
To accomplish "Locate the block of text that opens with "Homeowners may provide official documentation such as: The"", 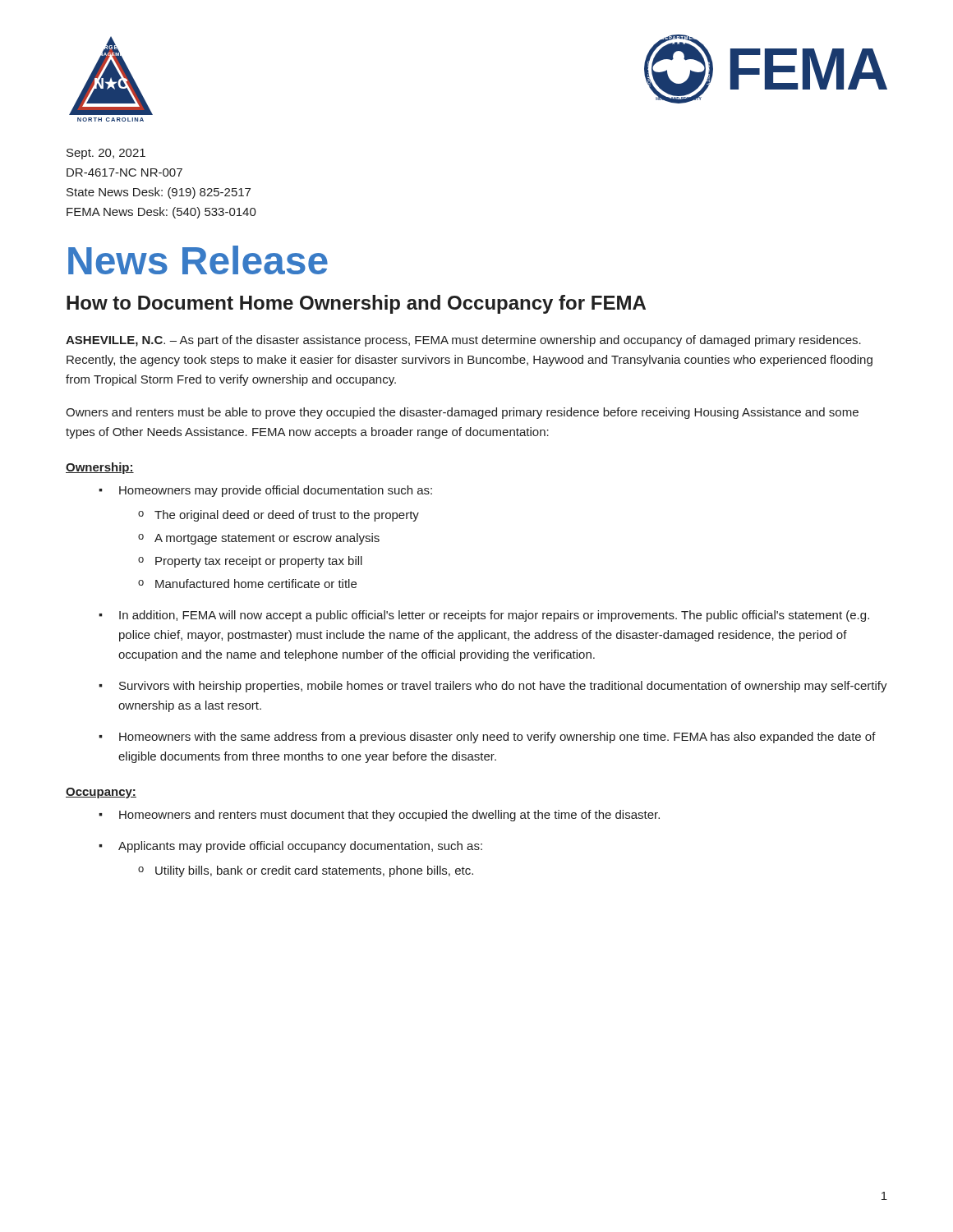I will tap(265, 491).
